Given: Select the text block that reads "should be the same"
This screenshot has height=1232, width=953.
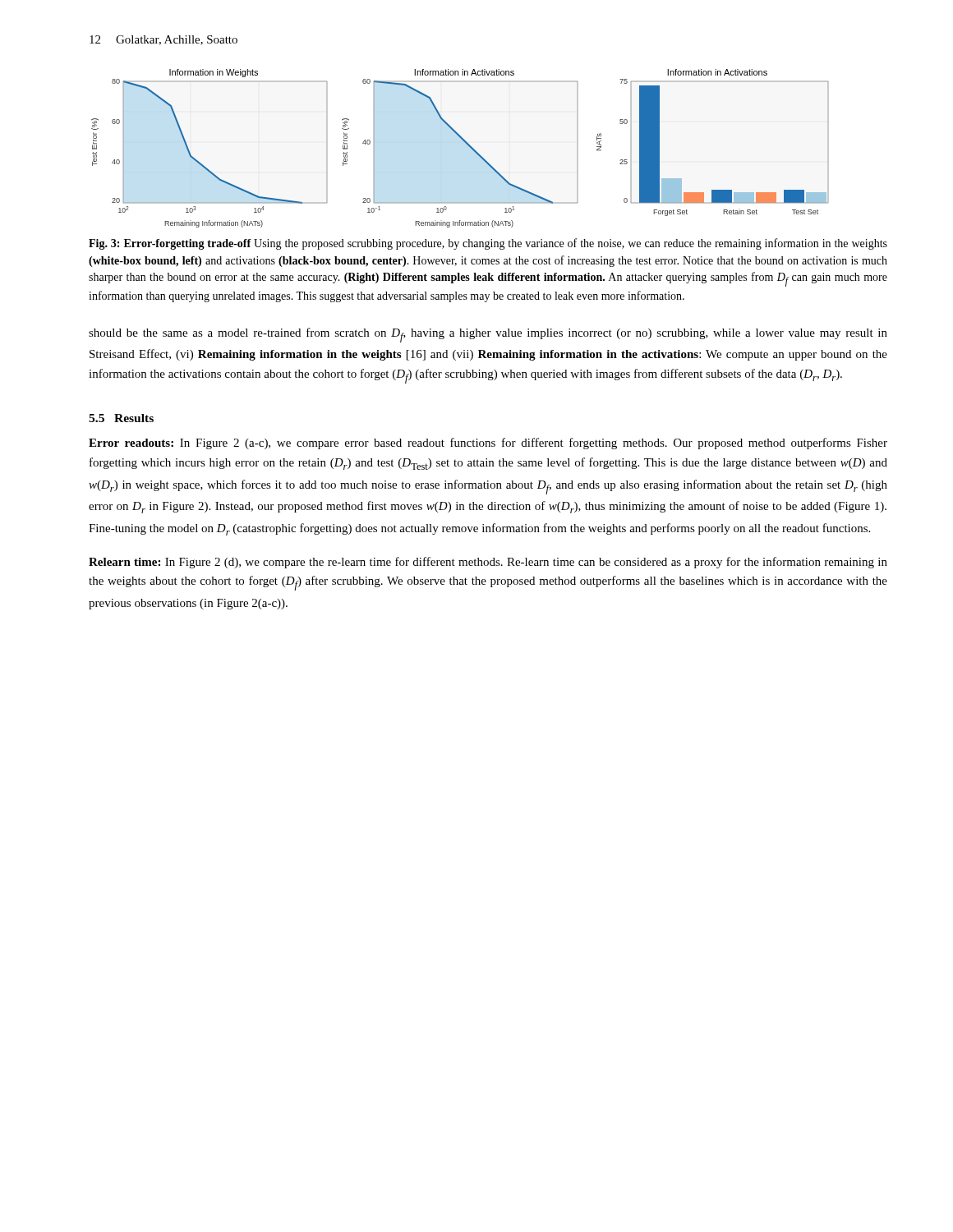Looking at the screenshot, I should (x=488, y=355).
